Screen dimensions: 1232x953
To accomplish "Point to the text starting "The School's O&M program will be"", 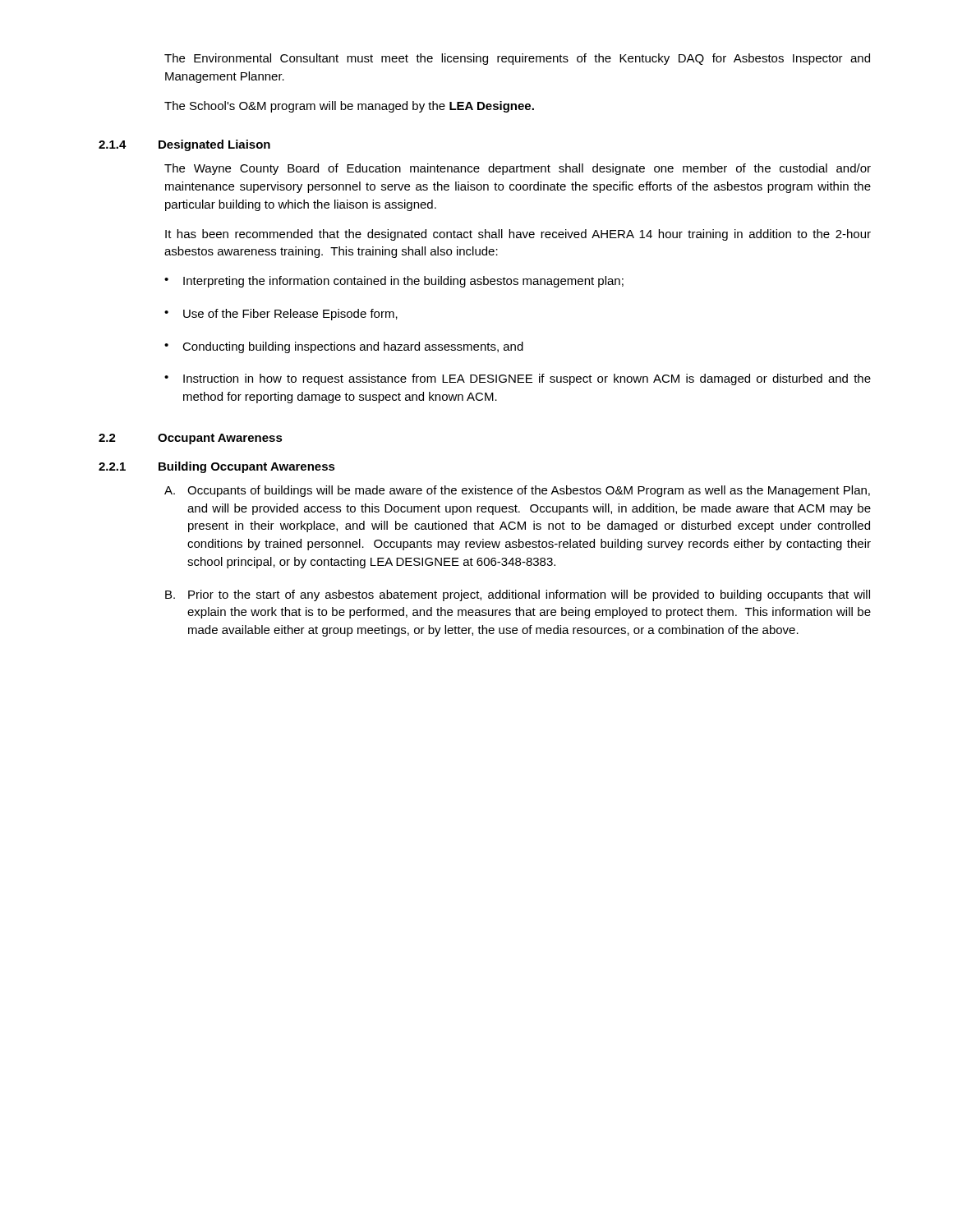I will click(350, 105).
